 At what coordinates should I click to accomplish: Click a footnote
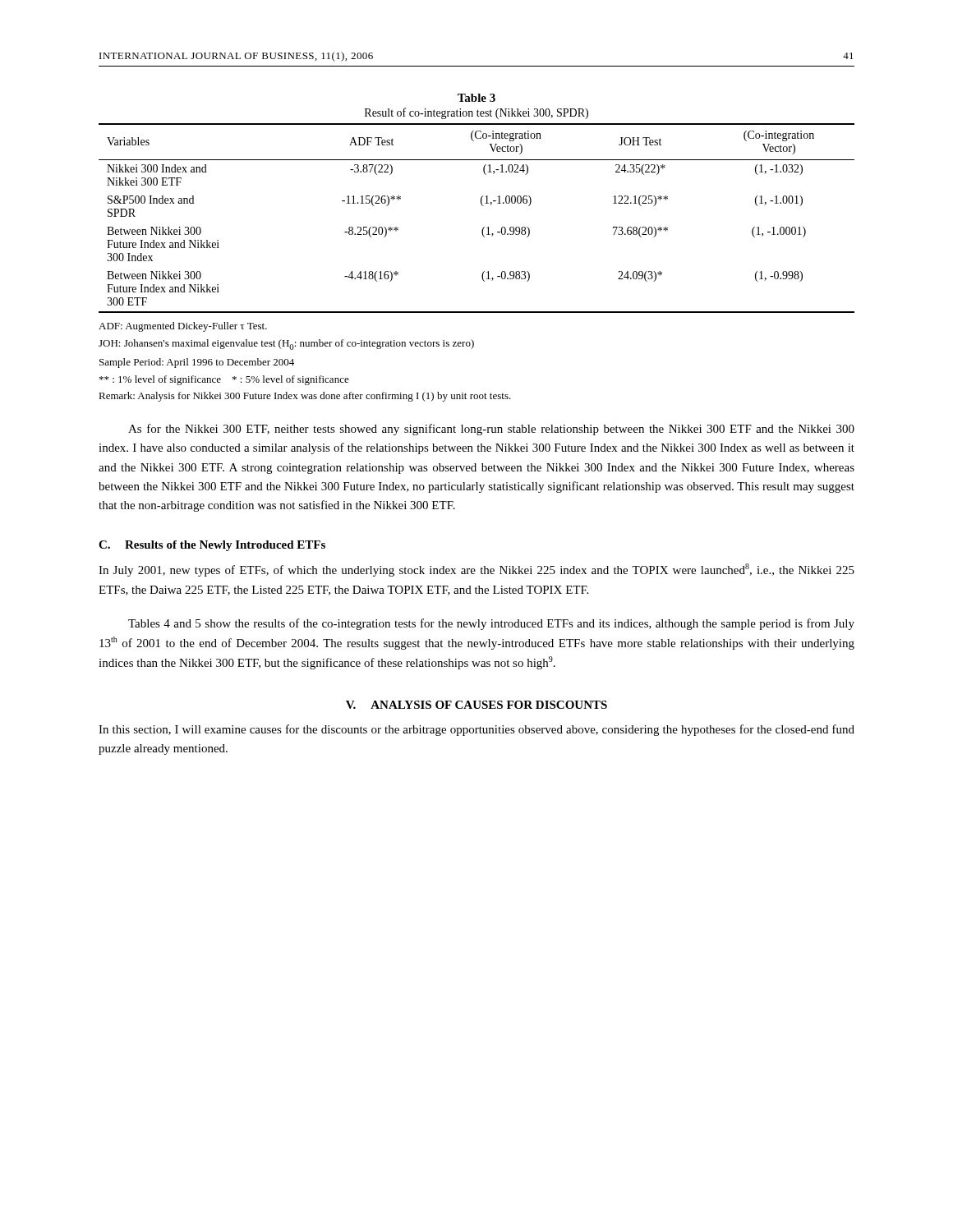click(x=305, y=361)
